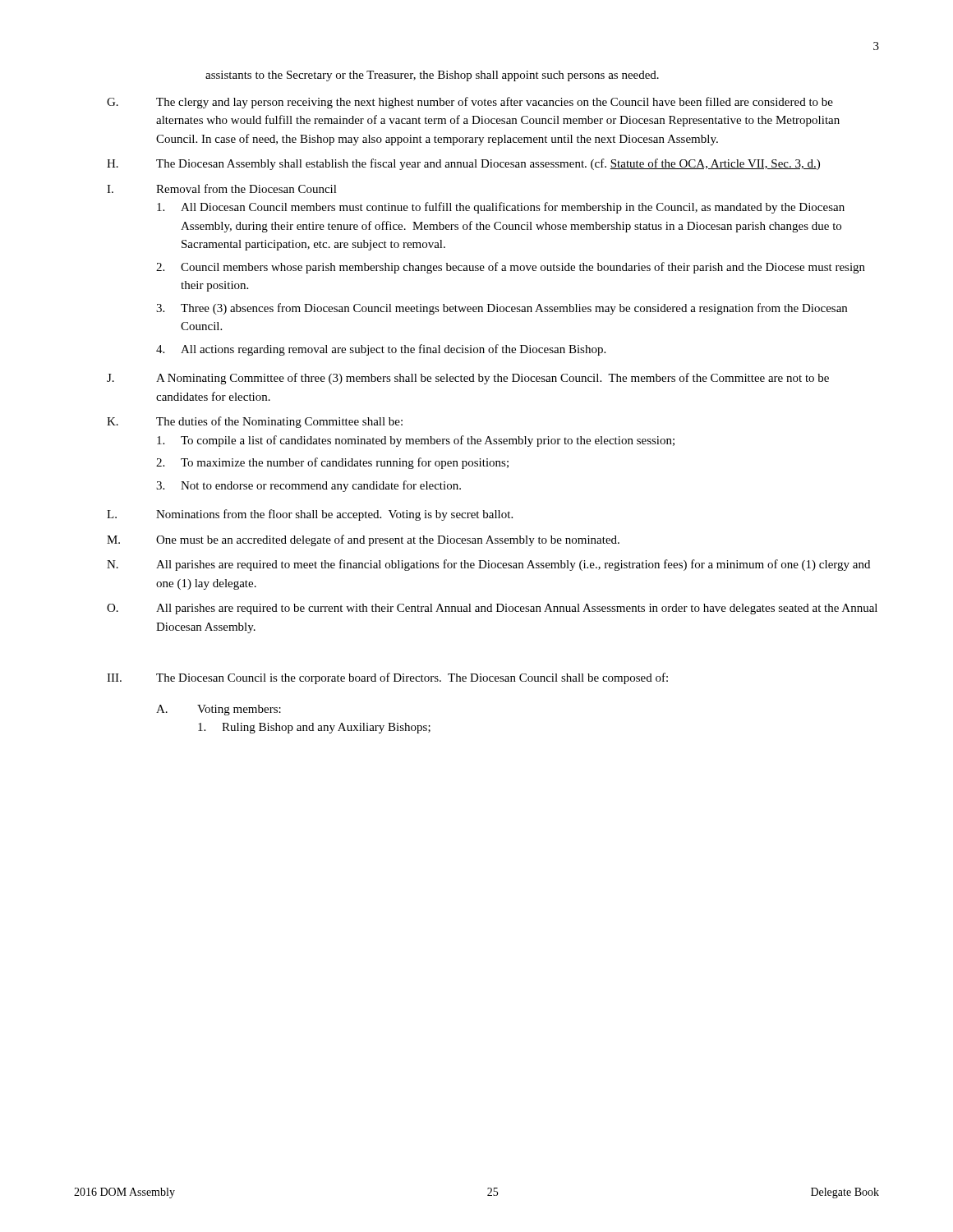Find the block on this page that starts "L. Nominations from the floor shall"
The width and height of the screenshot is (953, 1232).
click(x=493, y=514)
